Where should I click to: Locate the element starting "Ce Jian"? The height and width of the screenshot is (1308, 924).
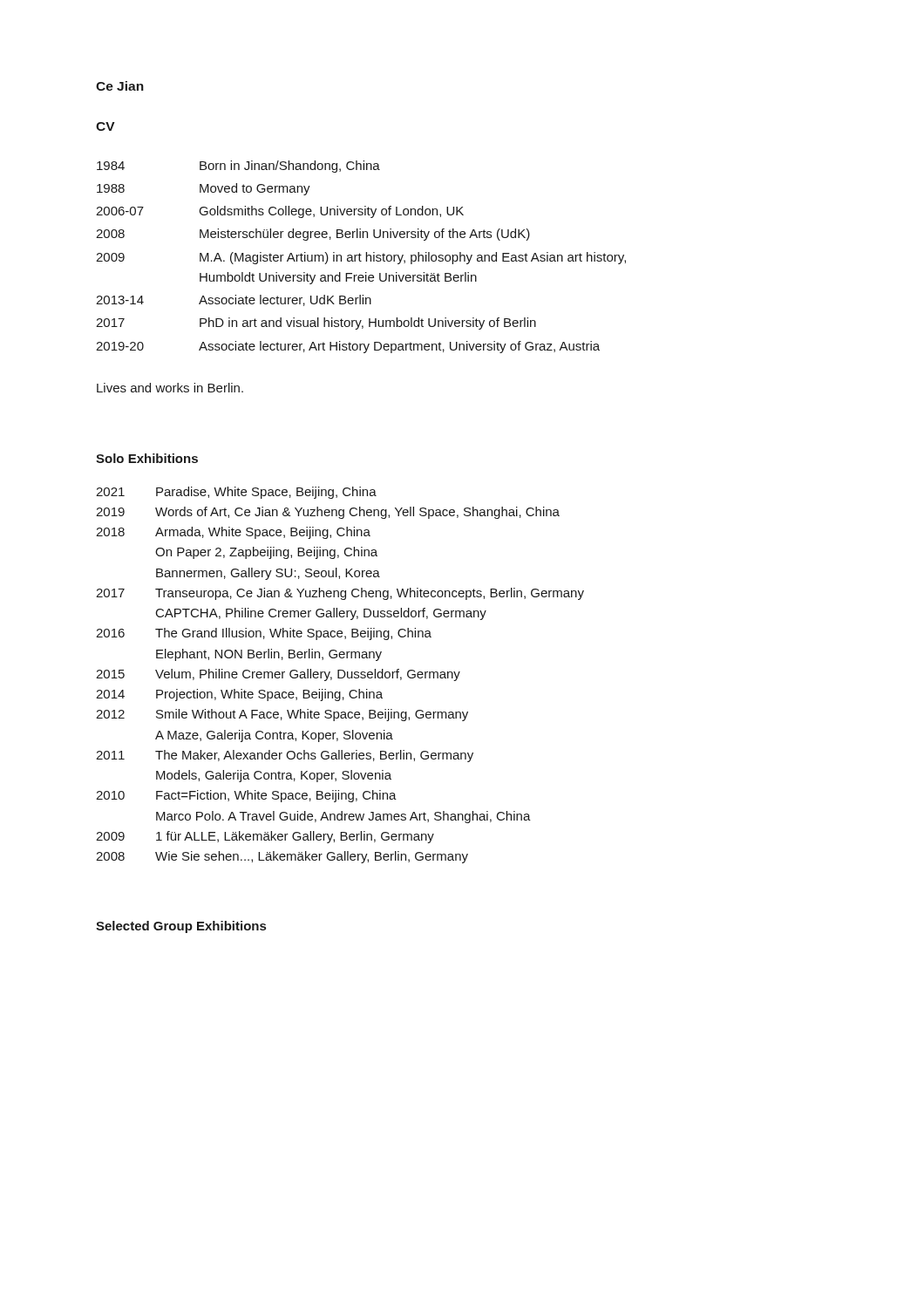[120, 86]
